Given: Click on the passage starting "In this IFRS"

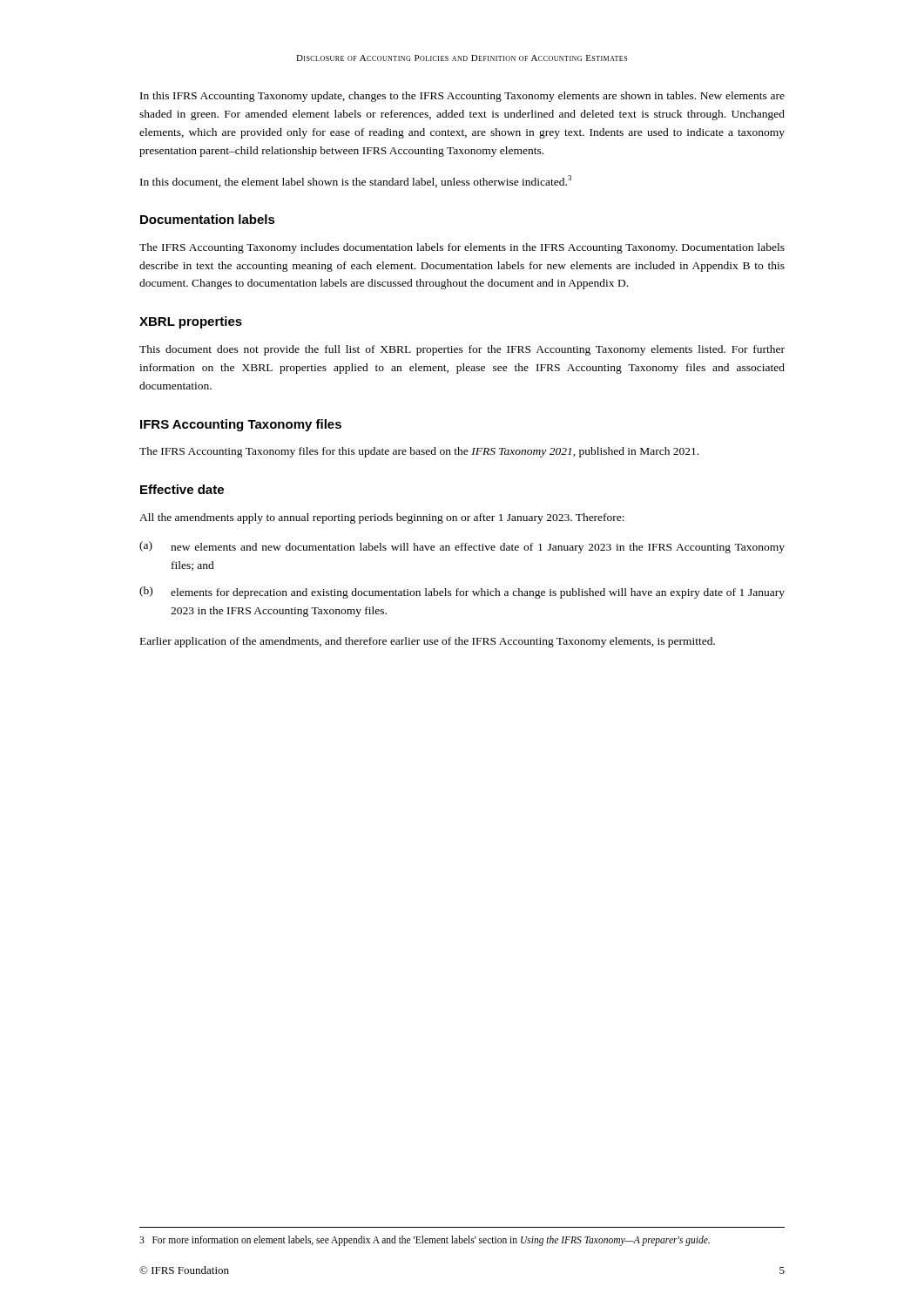Looking at the screenshot, I should pyautogui.click(x=462, y=124).
